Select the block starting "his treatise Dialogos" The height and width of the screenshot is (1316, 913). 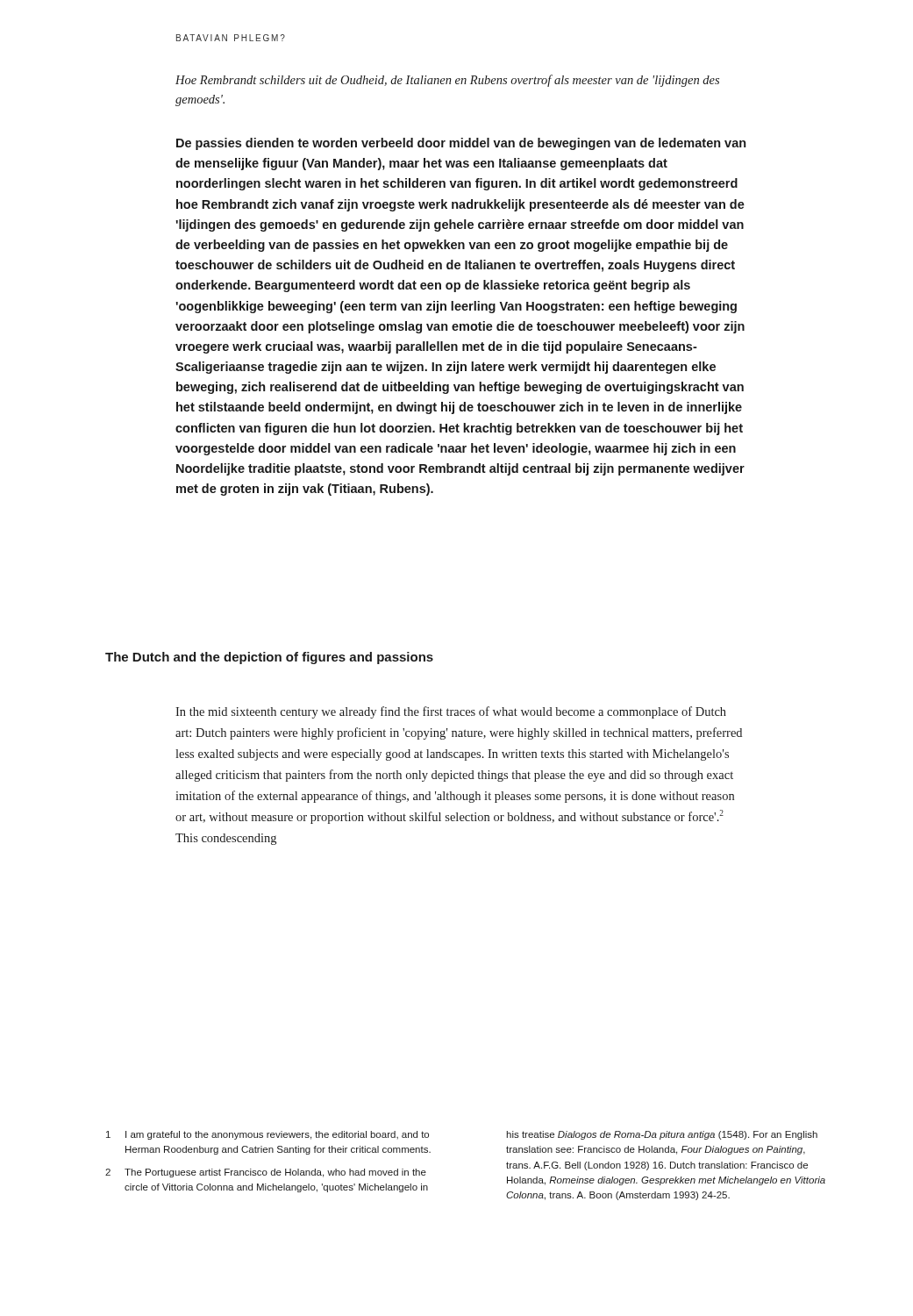pos(660,1165)
